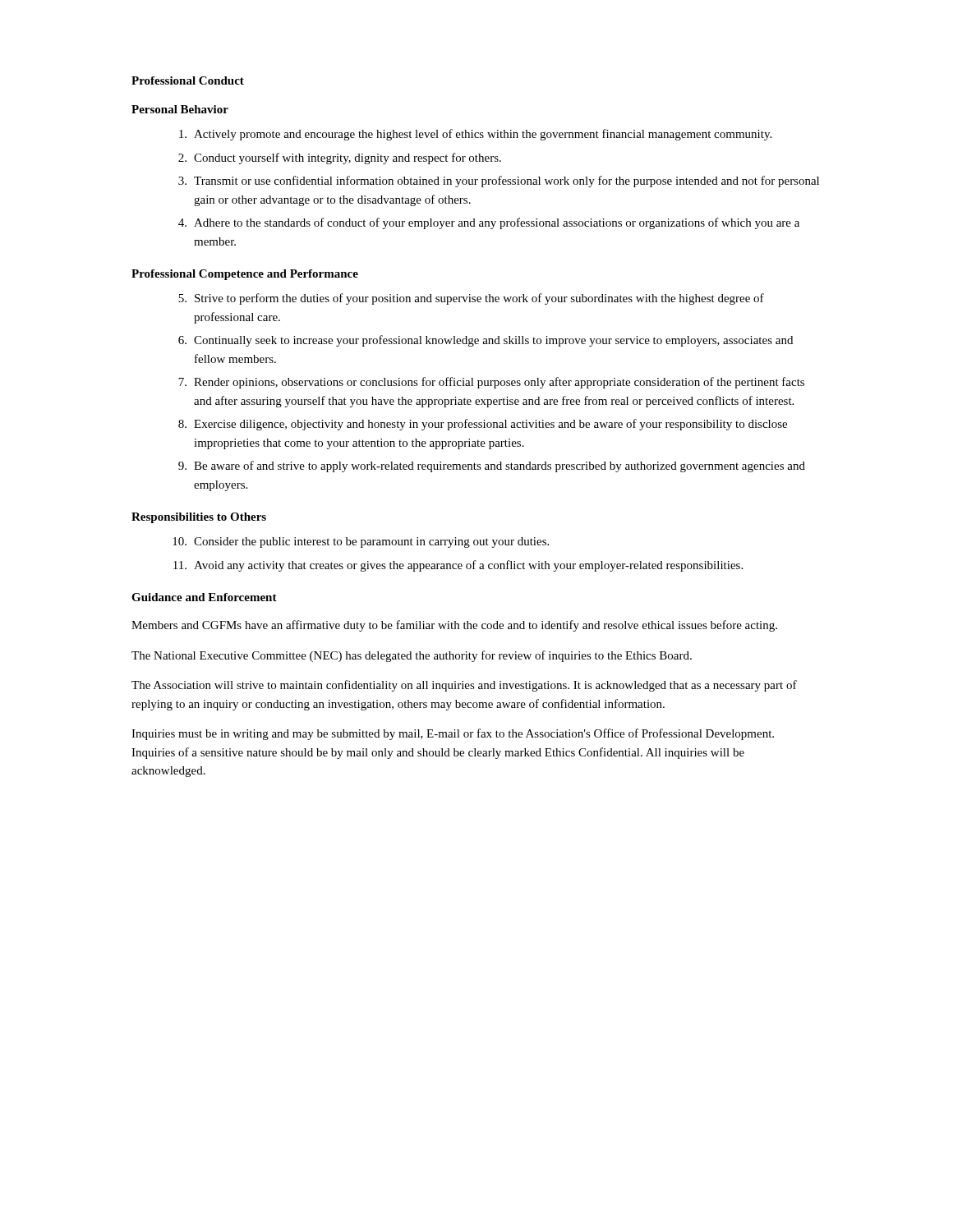Click on the section header that reads "Personal Behavior"
The width and height of the screenshot is (953, 1232).
[x=180, y=109]
